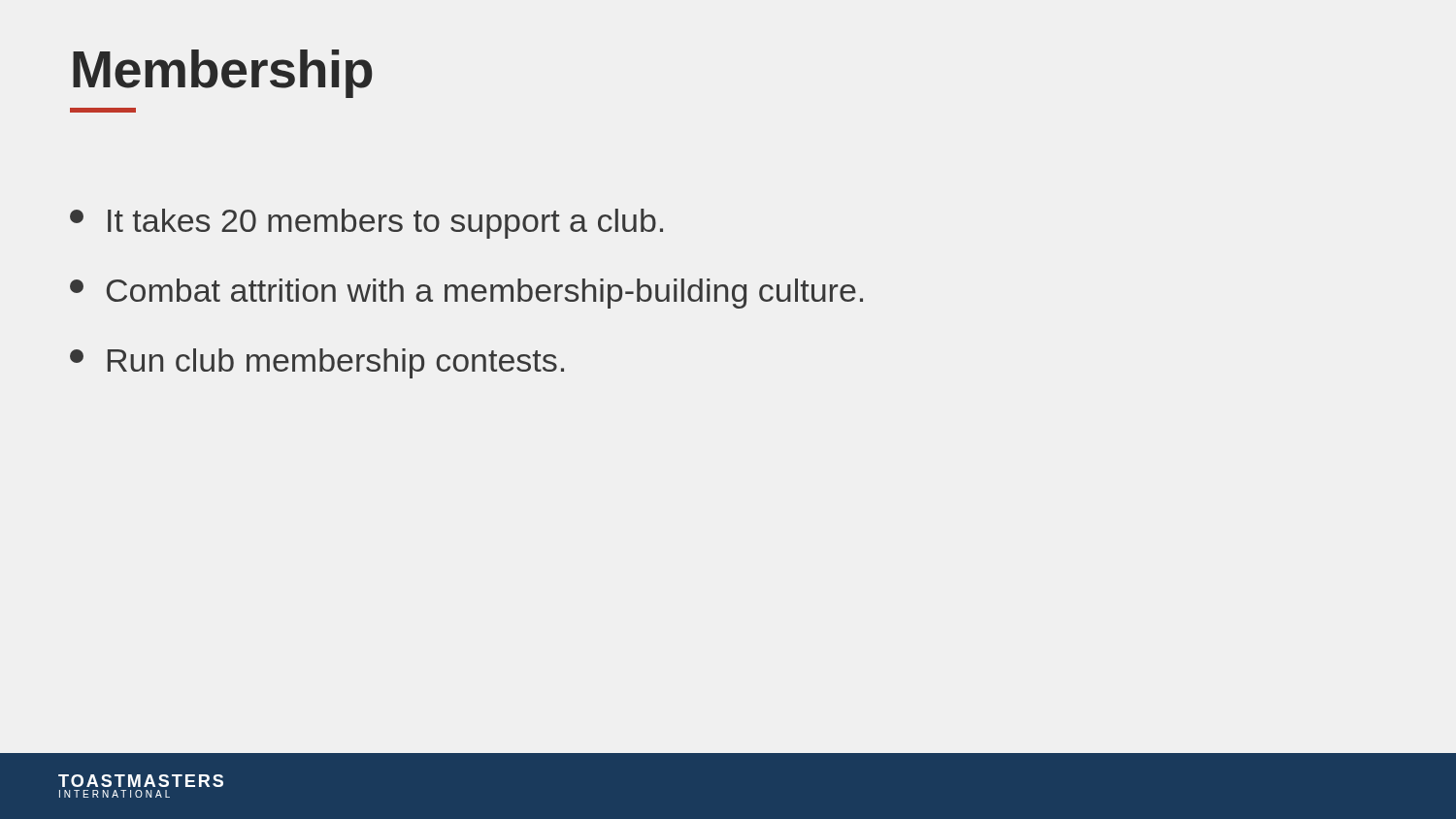
Task: Point to the block beginning "It takes 20"
Action: pyautogui.click(x=368, y=220)
